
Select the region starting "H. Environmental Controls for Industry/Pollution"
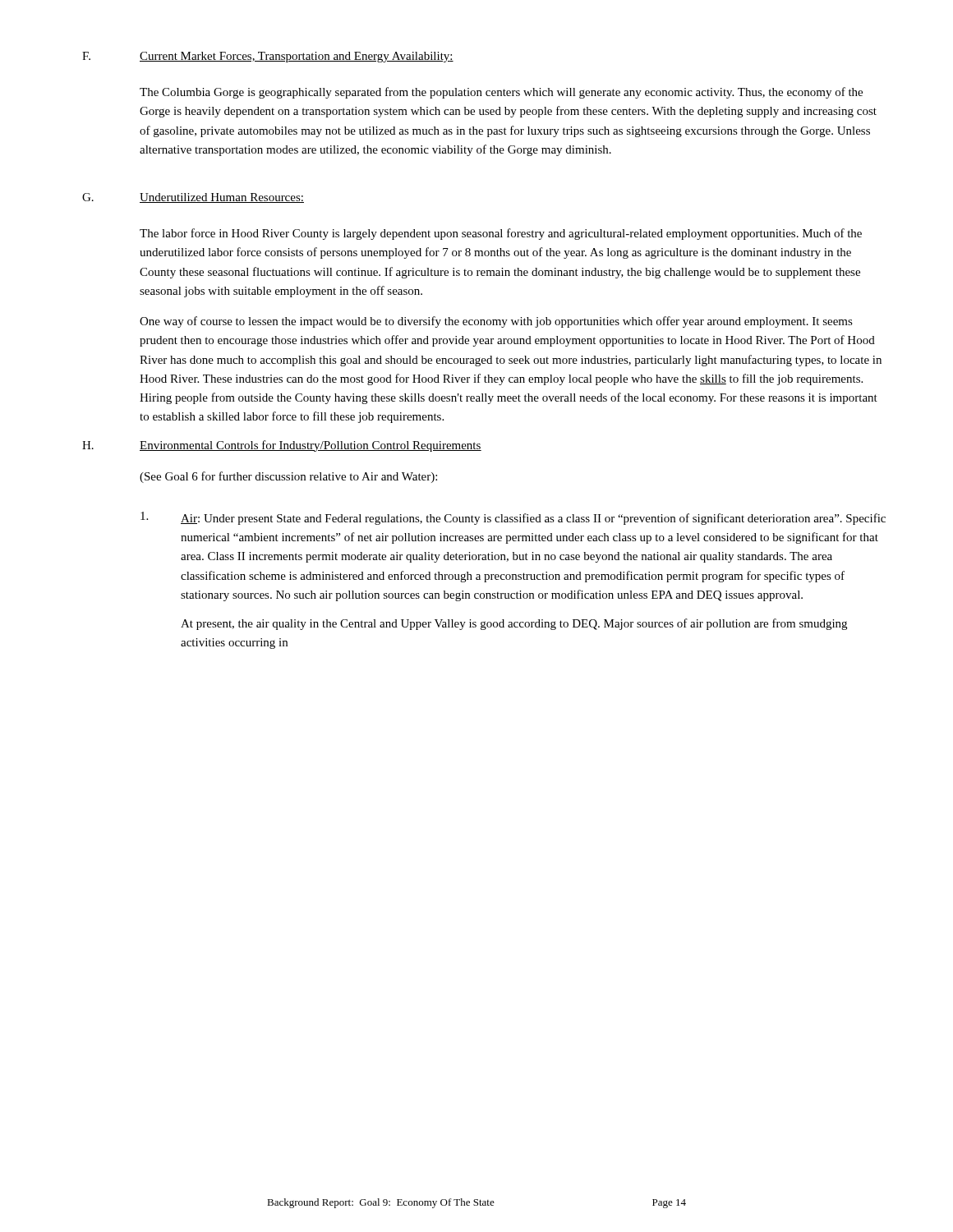point(485,450)
